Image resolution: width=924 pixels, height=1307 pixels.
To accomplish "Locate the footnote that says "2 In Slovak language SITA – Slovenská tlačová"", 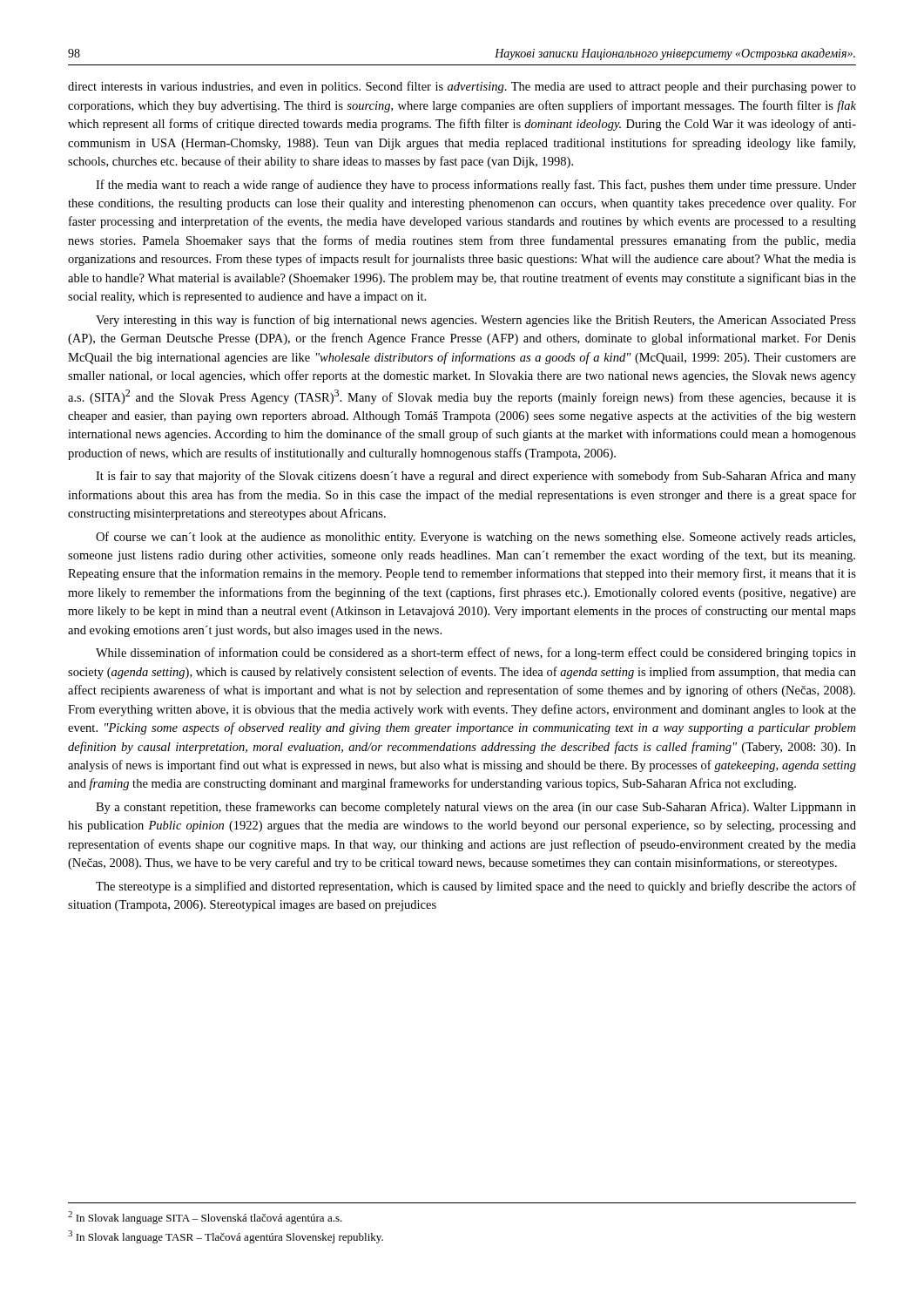I will [x=205, y=1216].
